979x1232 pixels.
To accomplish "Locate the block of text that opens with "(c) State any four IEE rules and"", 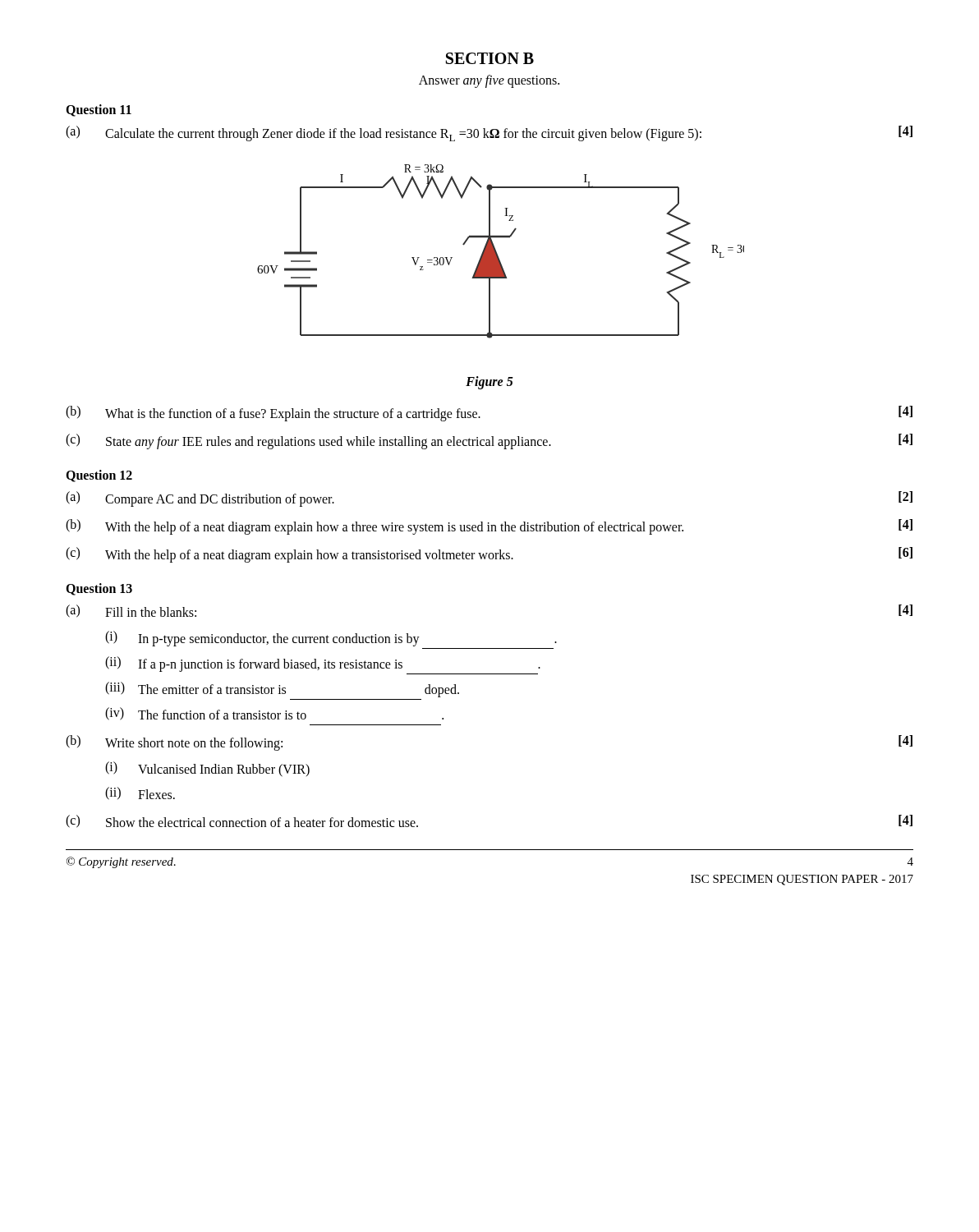I will pos(490,442).
